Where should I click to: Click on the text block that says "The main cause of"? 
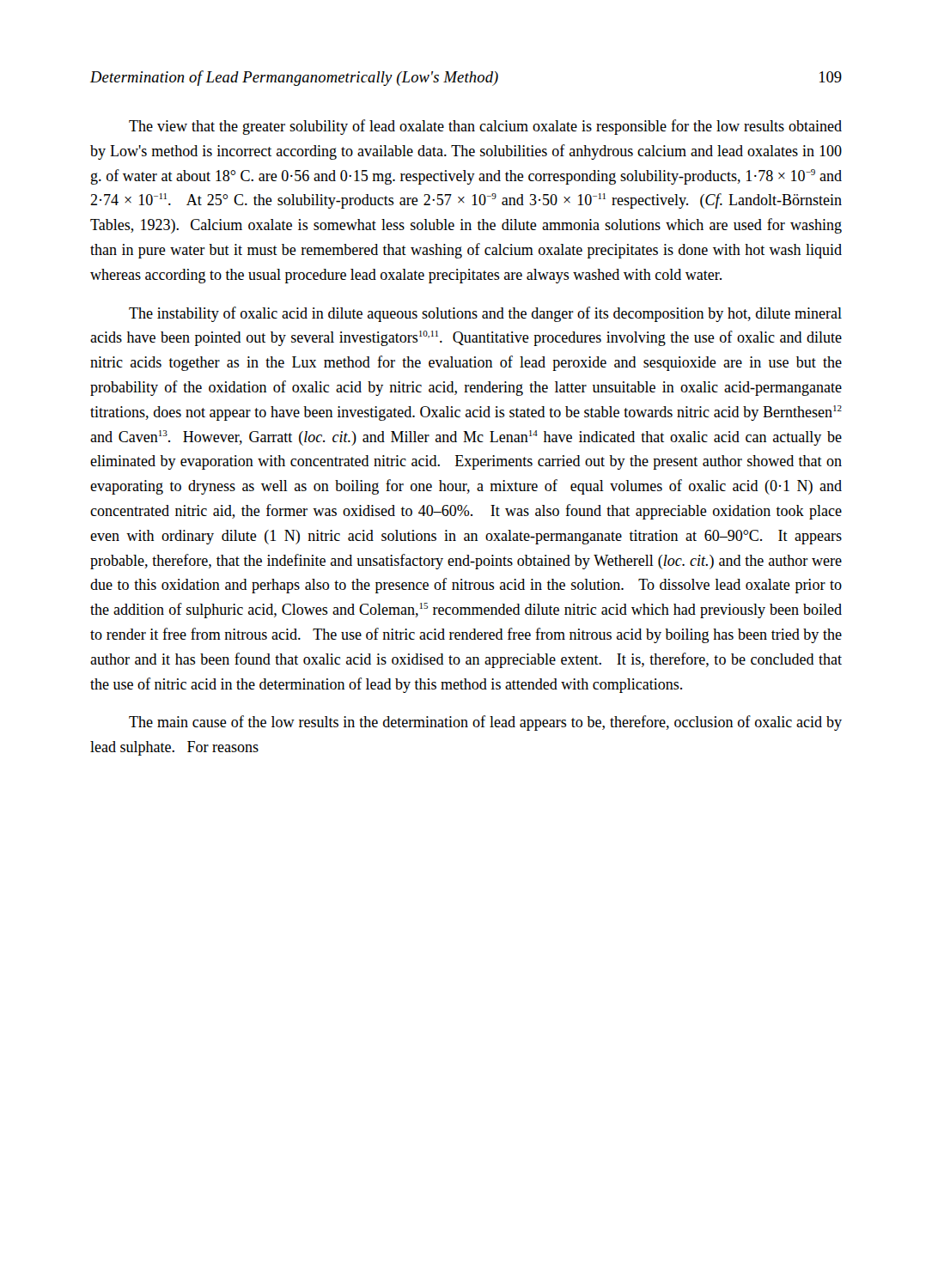[466, 735]
